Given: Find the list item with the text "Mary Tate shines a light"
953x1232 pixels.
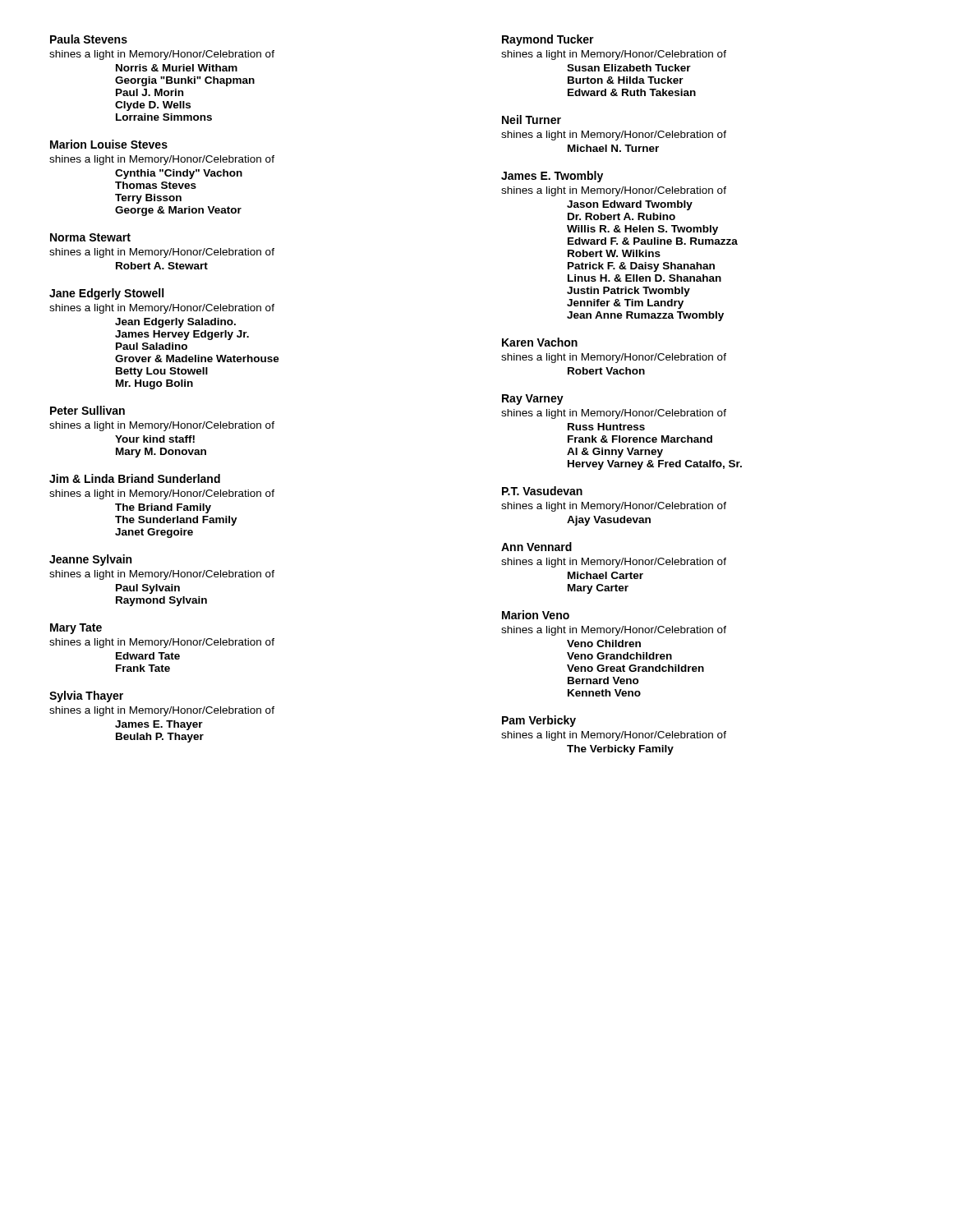Looking at the screenshot, I should (251, 648).
